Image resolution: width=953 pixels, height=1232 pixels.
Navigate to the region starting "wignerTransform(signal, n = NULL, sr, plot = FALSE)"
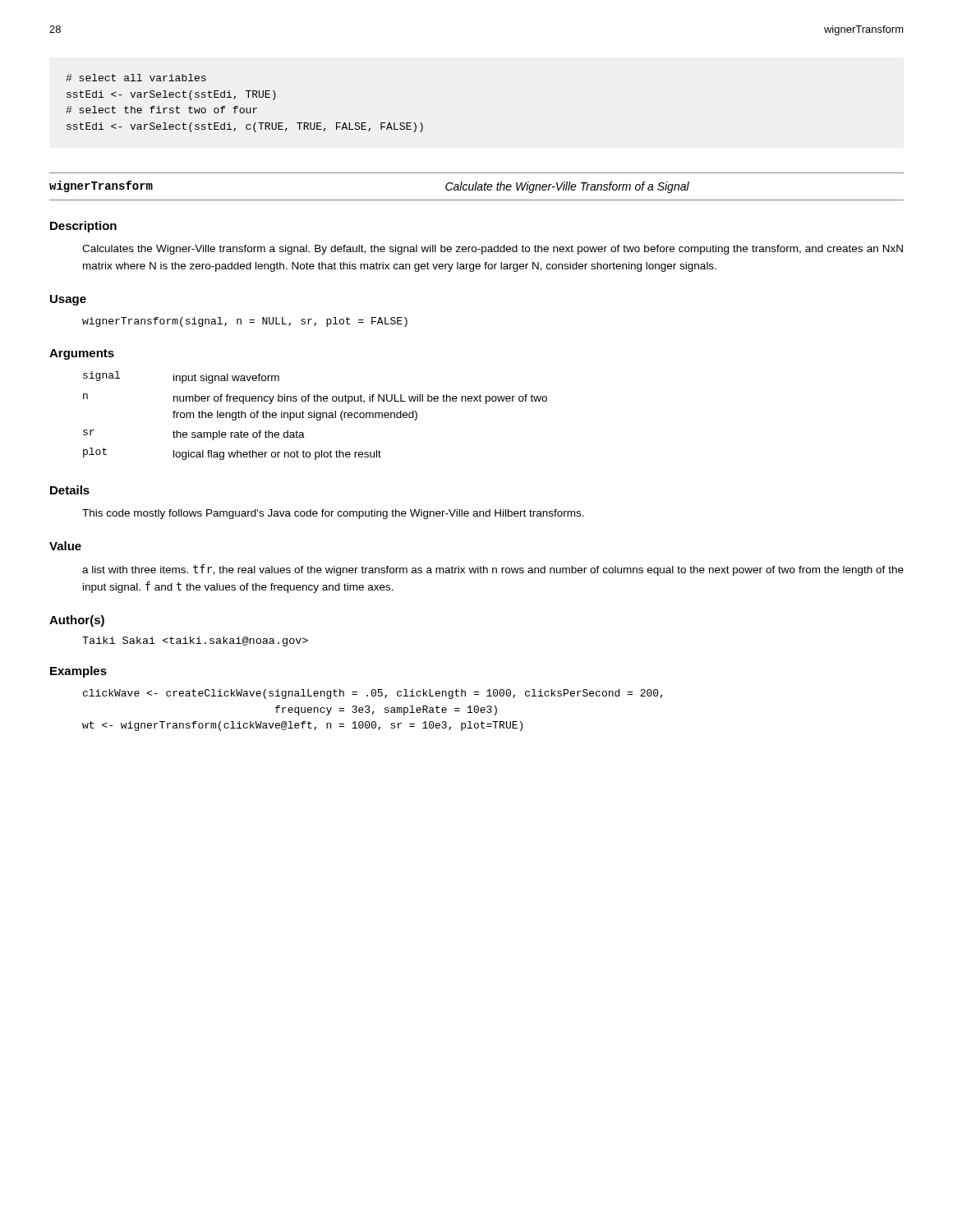tap(246, 321)
